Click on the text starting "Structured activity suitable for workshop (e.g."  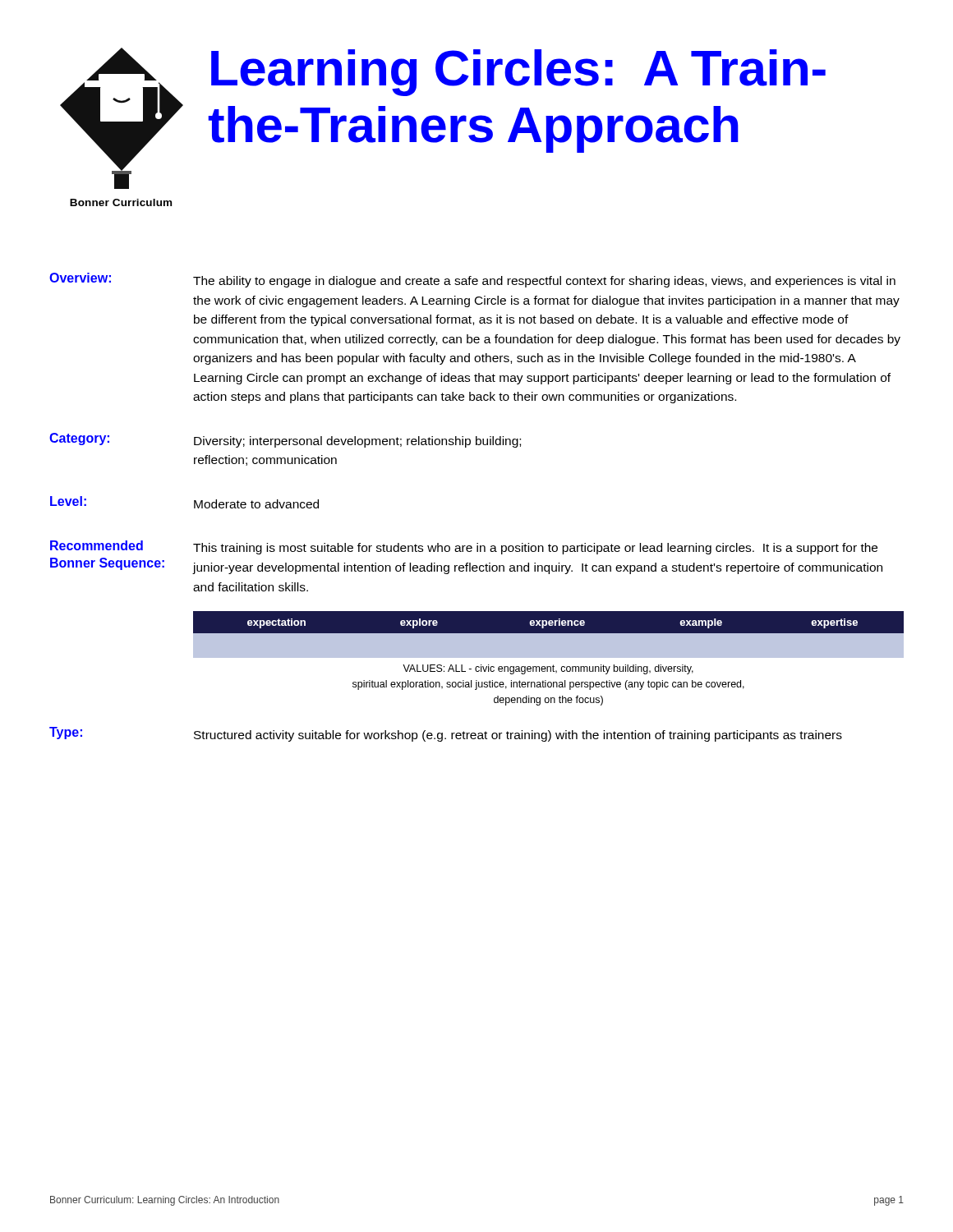(x=518, y=735)
